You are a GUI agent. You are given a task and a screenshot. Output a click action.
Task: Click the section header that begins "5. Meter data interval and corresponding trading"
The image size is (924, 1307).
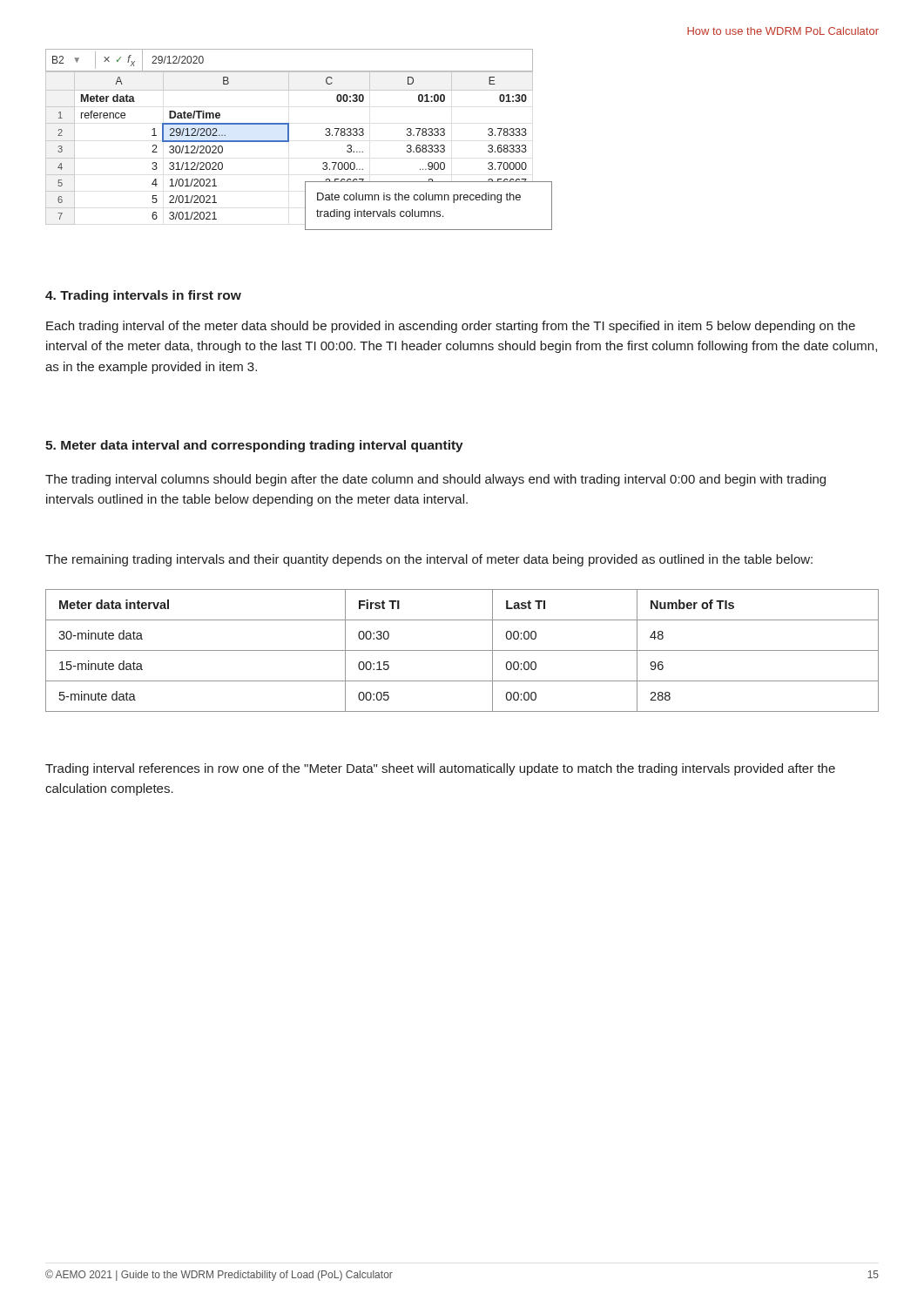pos(254,445)
